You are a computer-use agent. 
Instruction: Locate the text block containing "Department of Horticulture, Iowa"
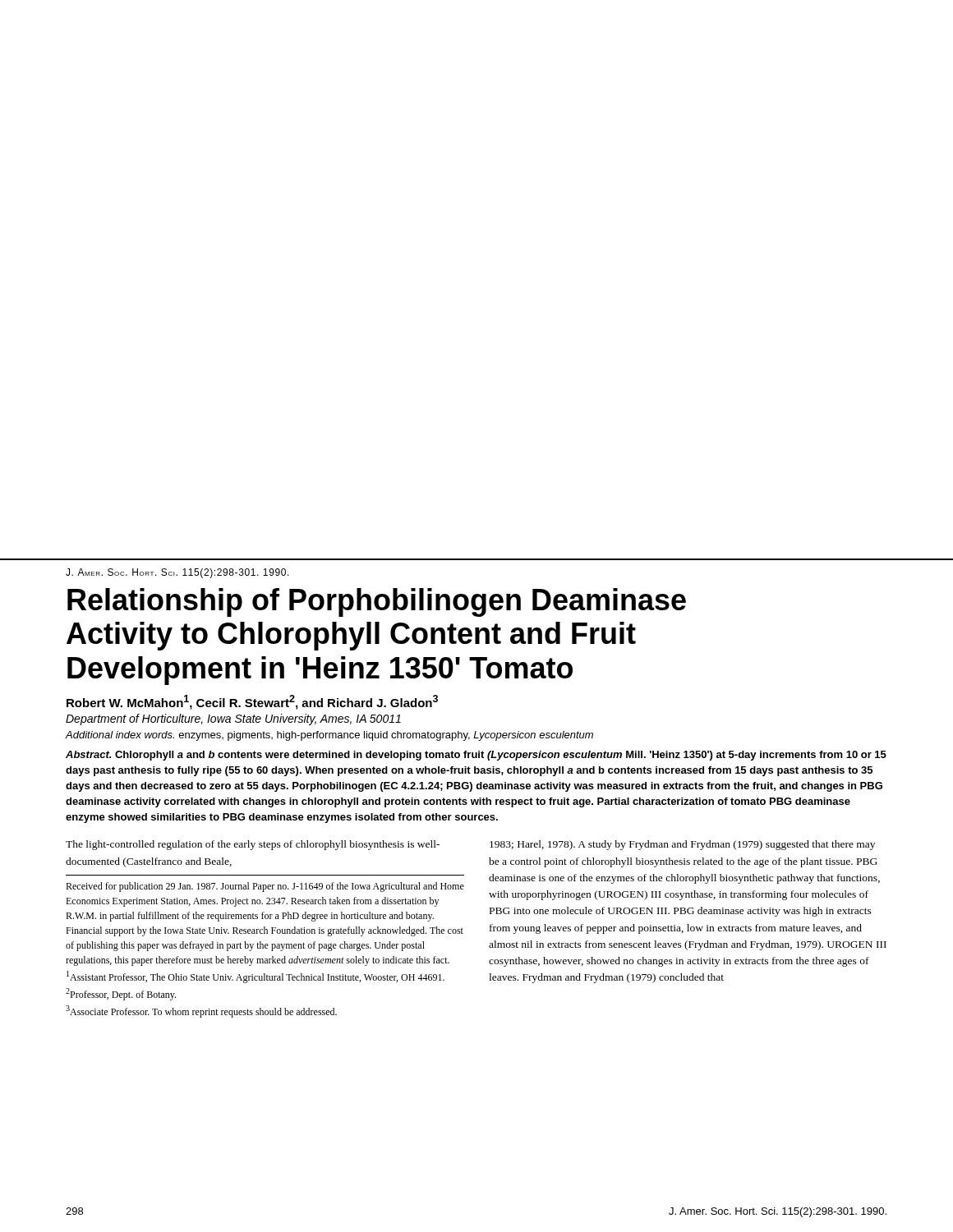click(234, 719)
